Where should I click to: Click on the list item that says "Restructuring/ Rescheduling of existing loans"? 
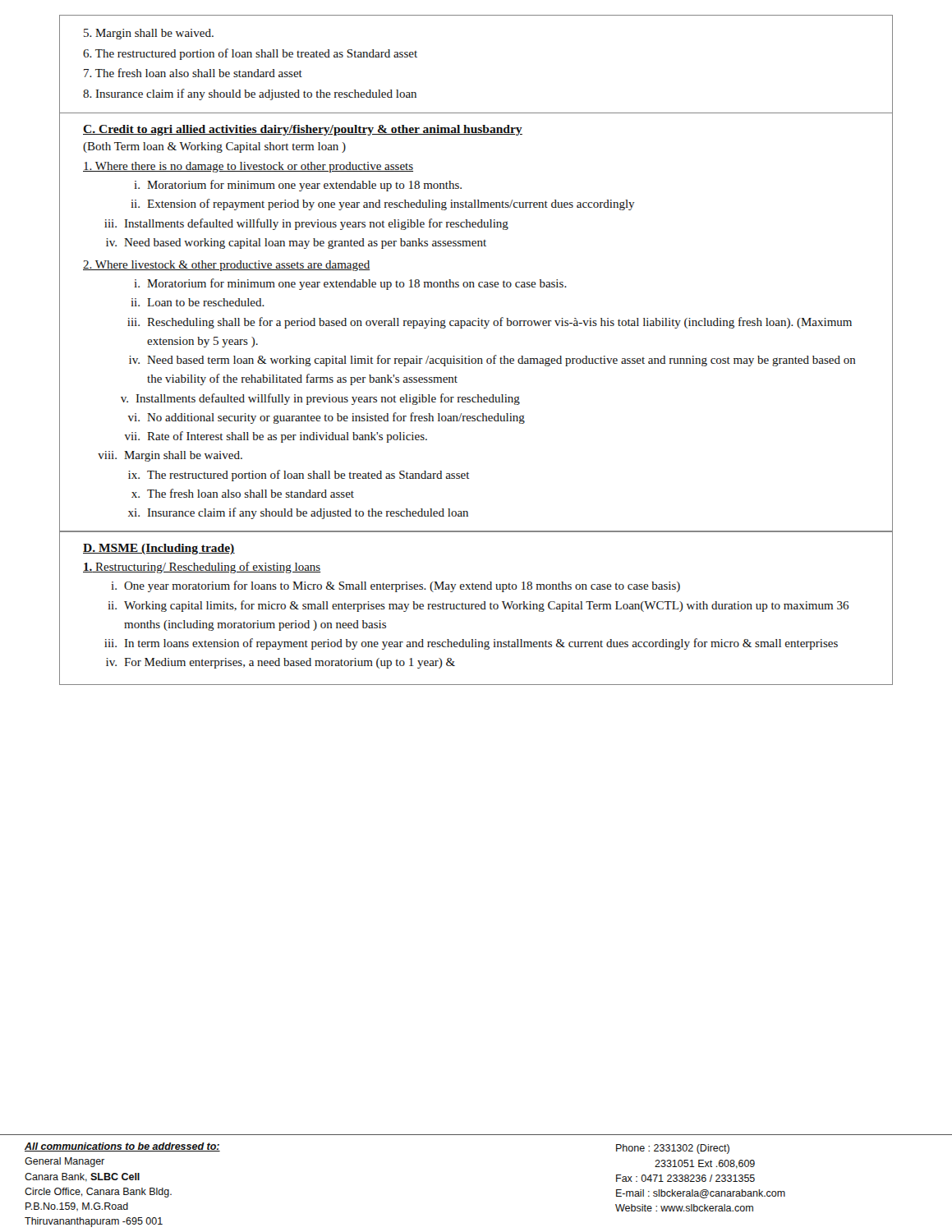(x=202, y=567)
